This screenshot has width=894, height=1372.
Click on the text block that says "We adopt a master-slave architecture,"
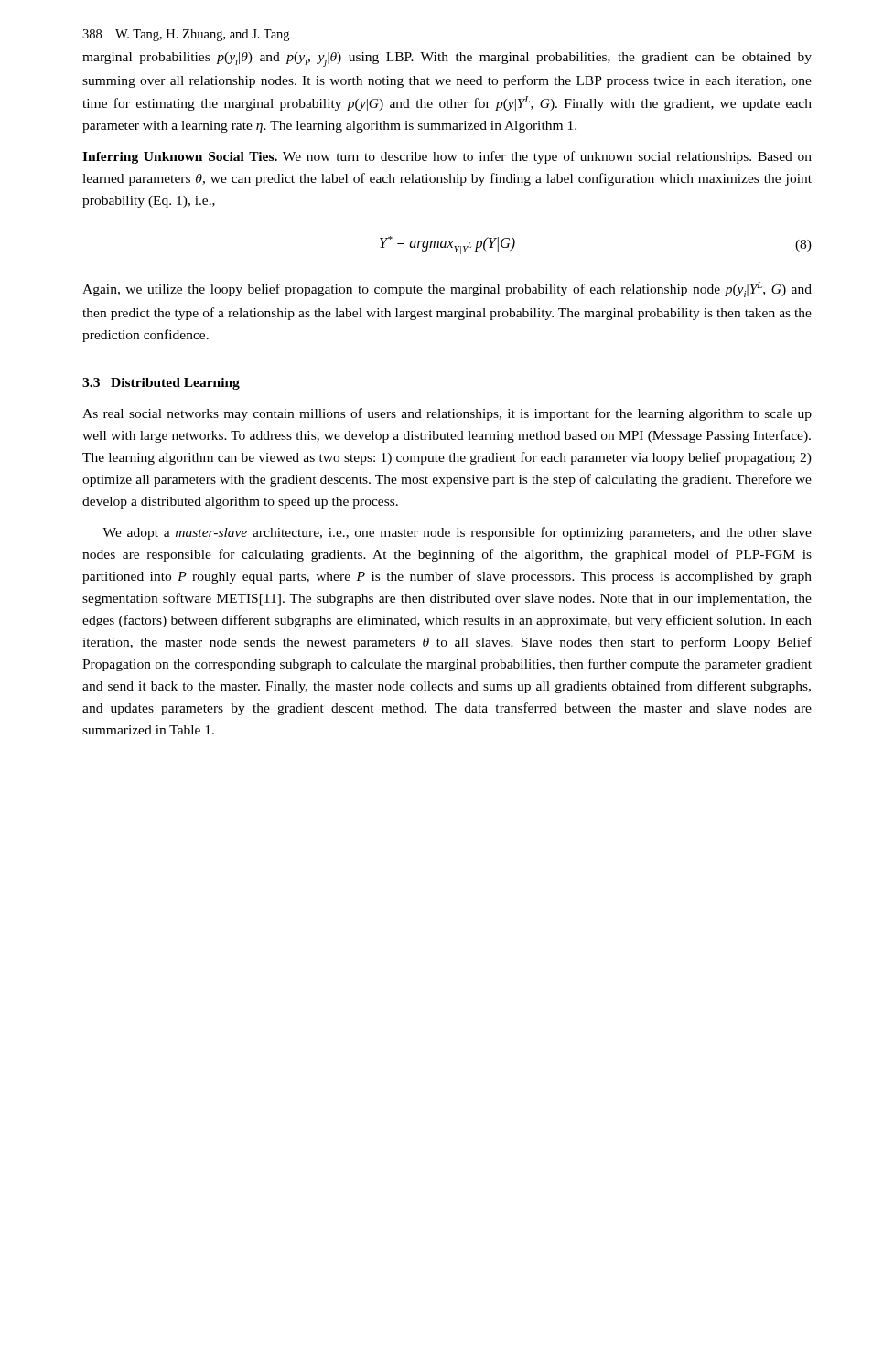447,631
